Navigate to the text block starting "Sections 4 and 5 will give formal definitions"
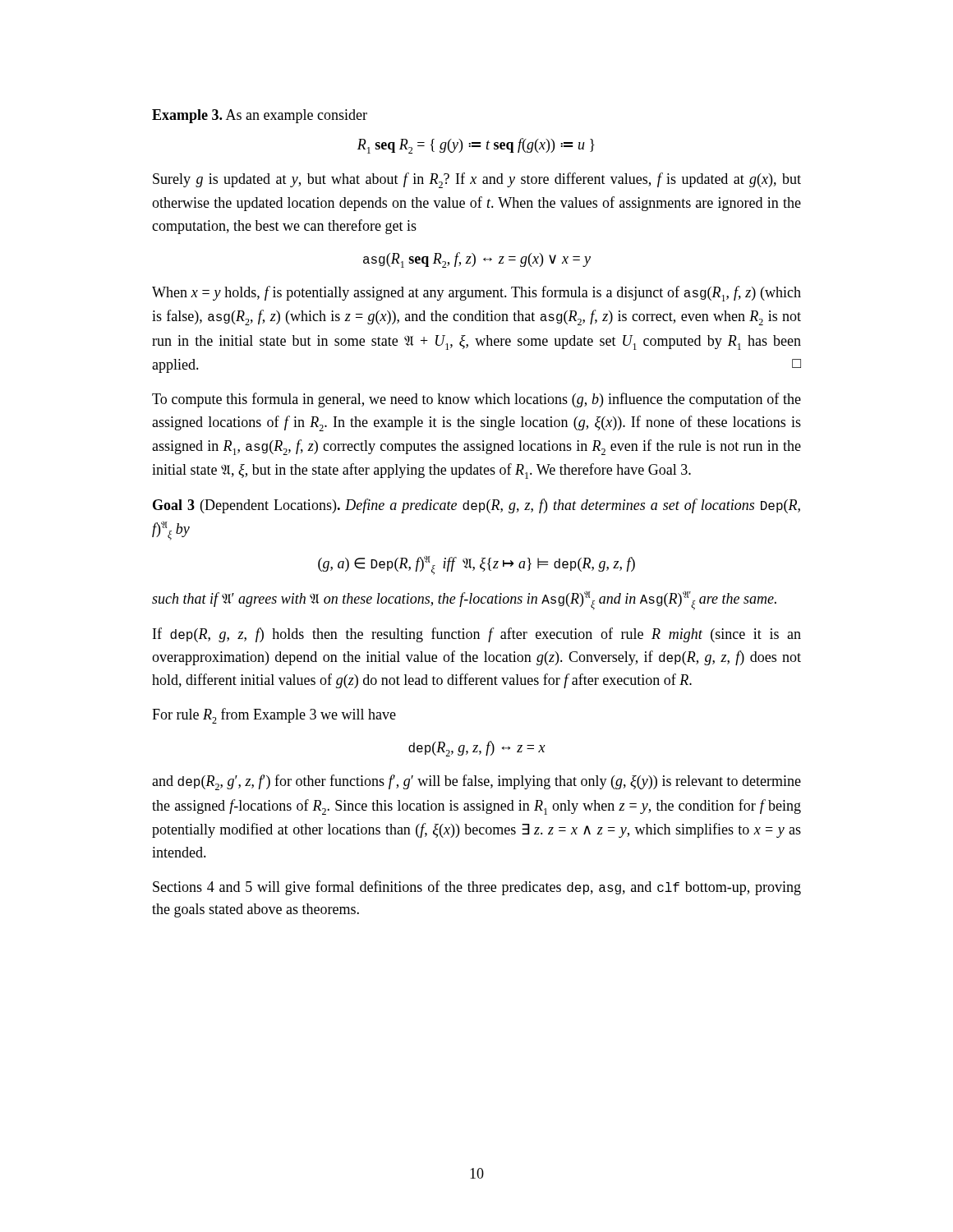 click(476, 899)
